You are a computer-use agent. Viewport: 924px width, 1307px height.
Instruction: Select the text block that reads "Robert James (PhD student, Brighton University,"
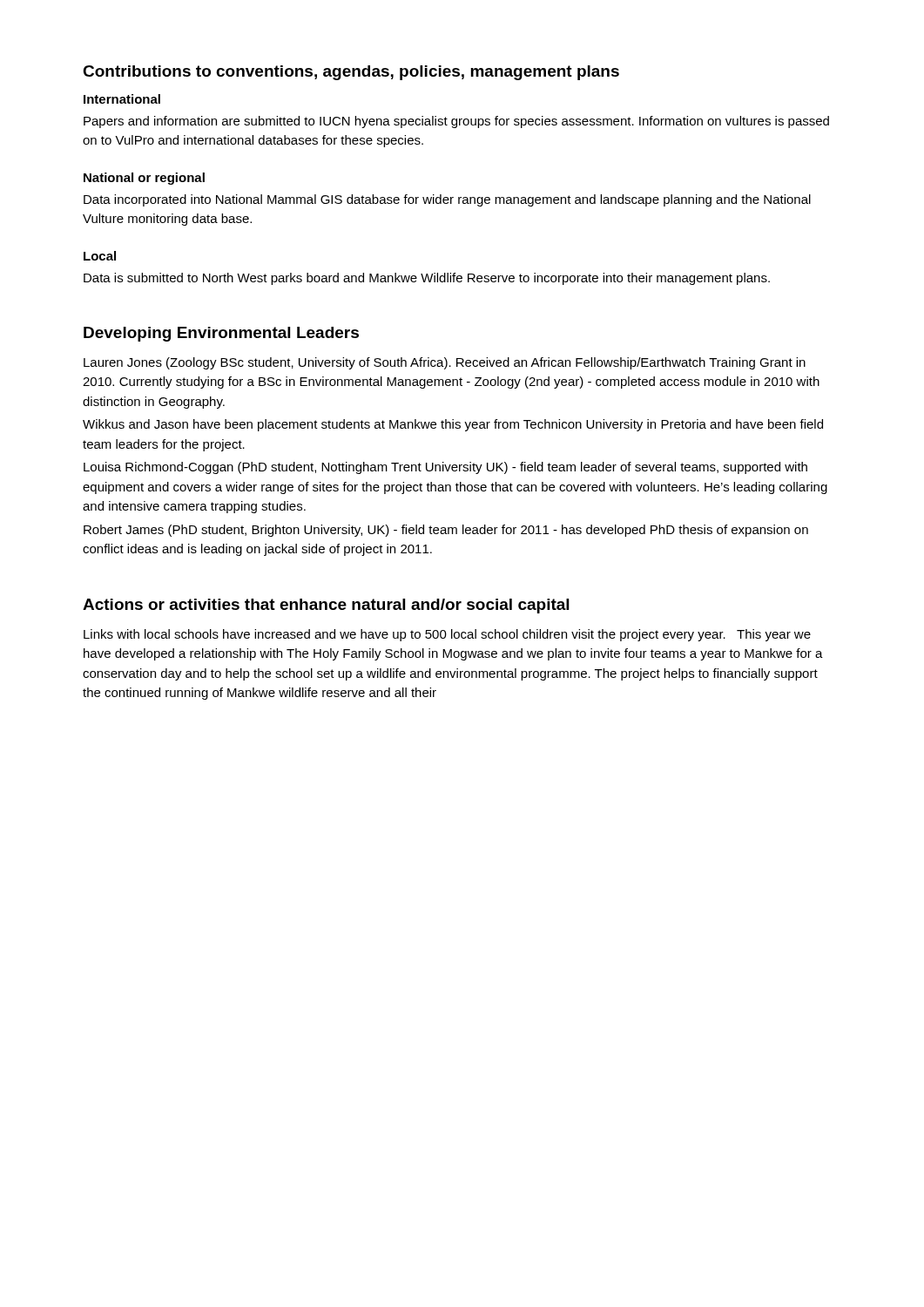[x=446, y=539]
